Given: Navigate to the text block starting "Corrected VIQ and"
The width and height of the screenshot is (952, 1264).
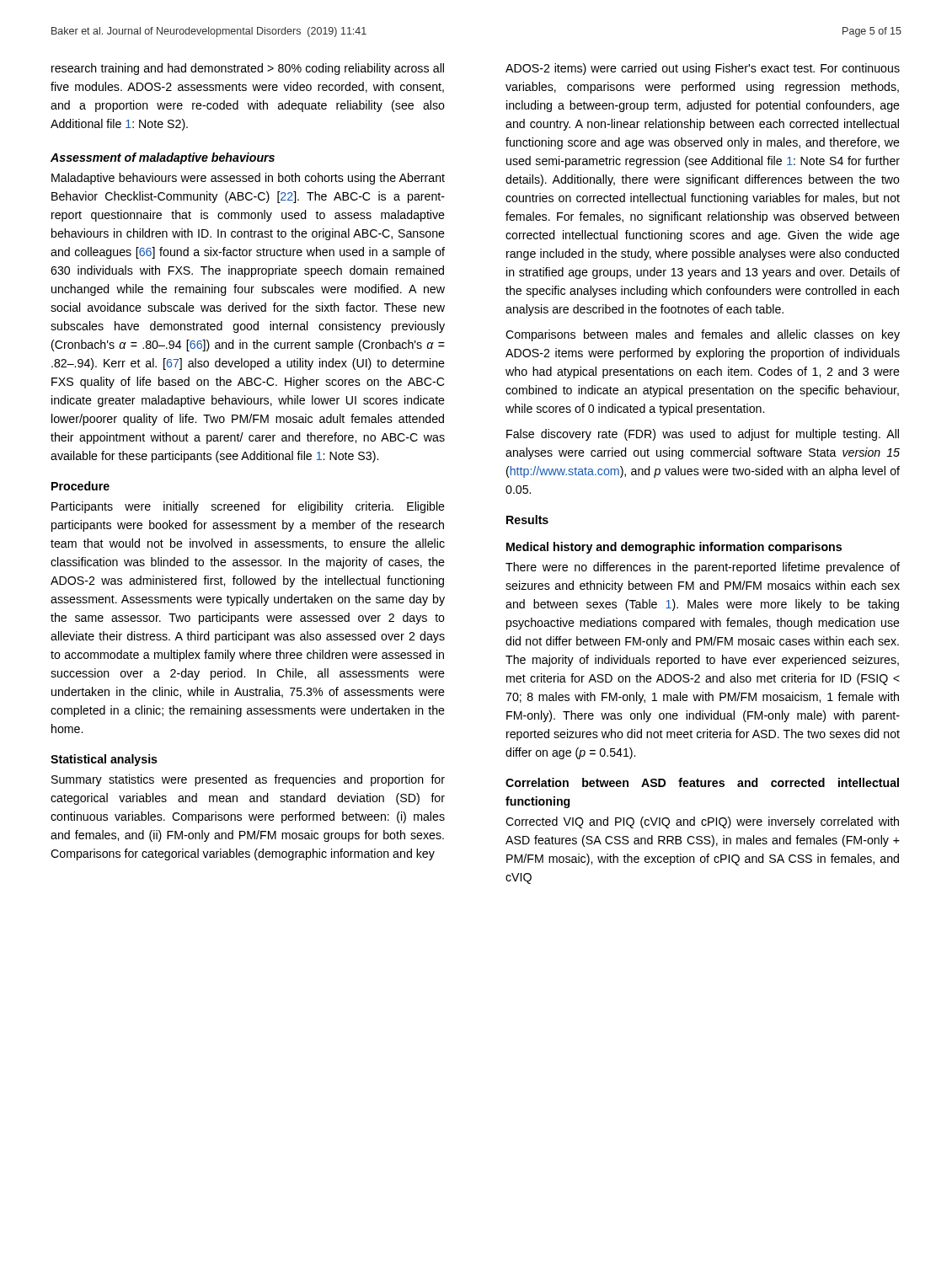Looking at the screenshot, I should coord(703,849).
